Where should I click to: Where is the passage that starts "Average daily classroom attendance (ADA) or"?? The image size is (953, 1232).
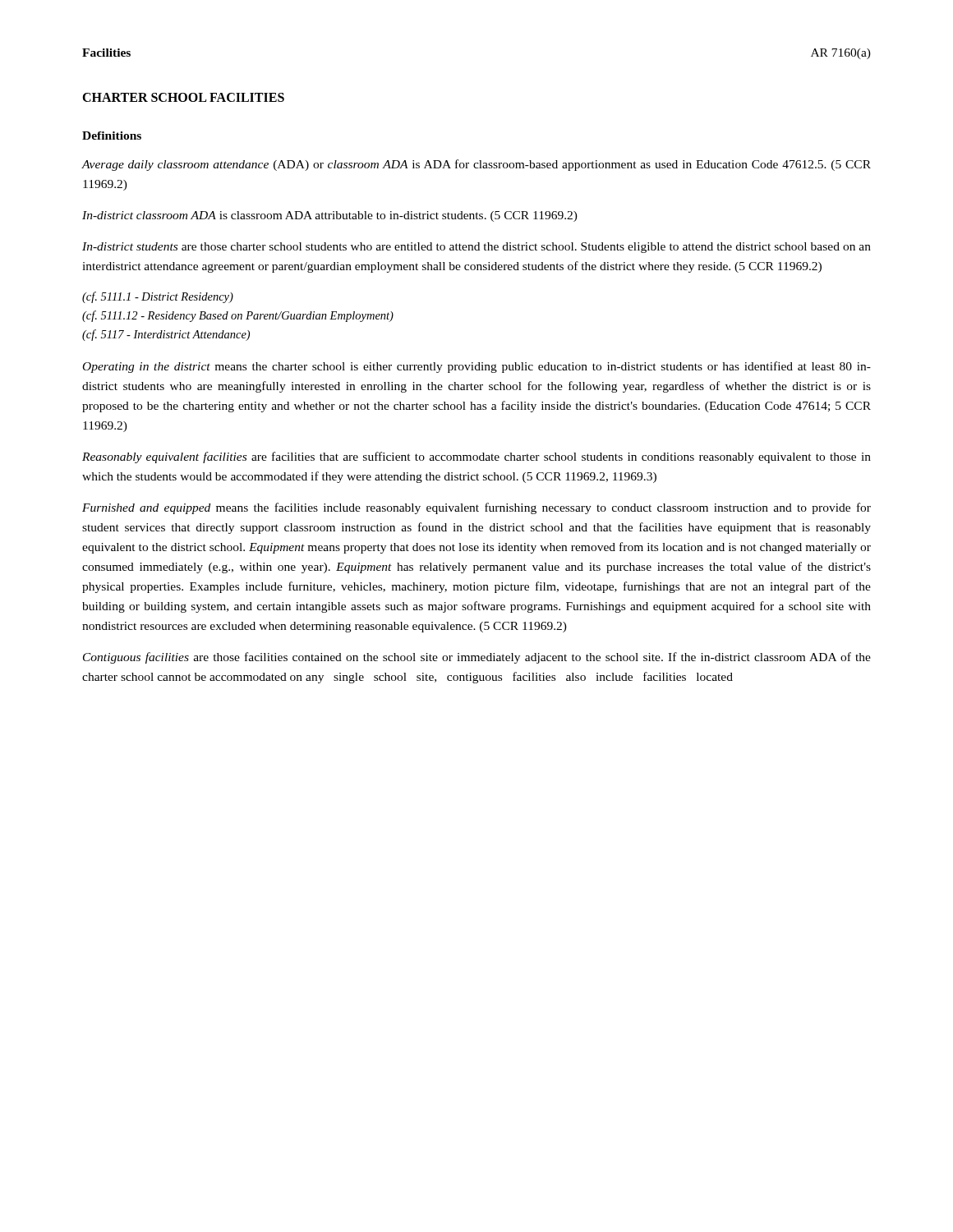(476, 174)
